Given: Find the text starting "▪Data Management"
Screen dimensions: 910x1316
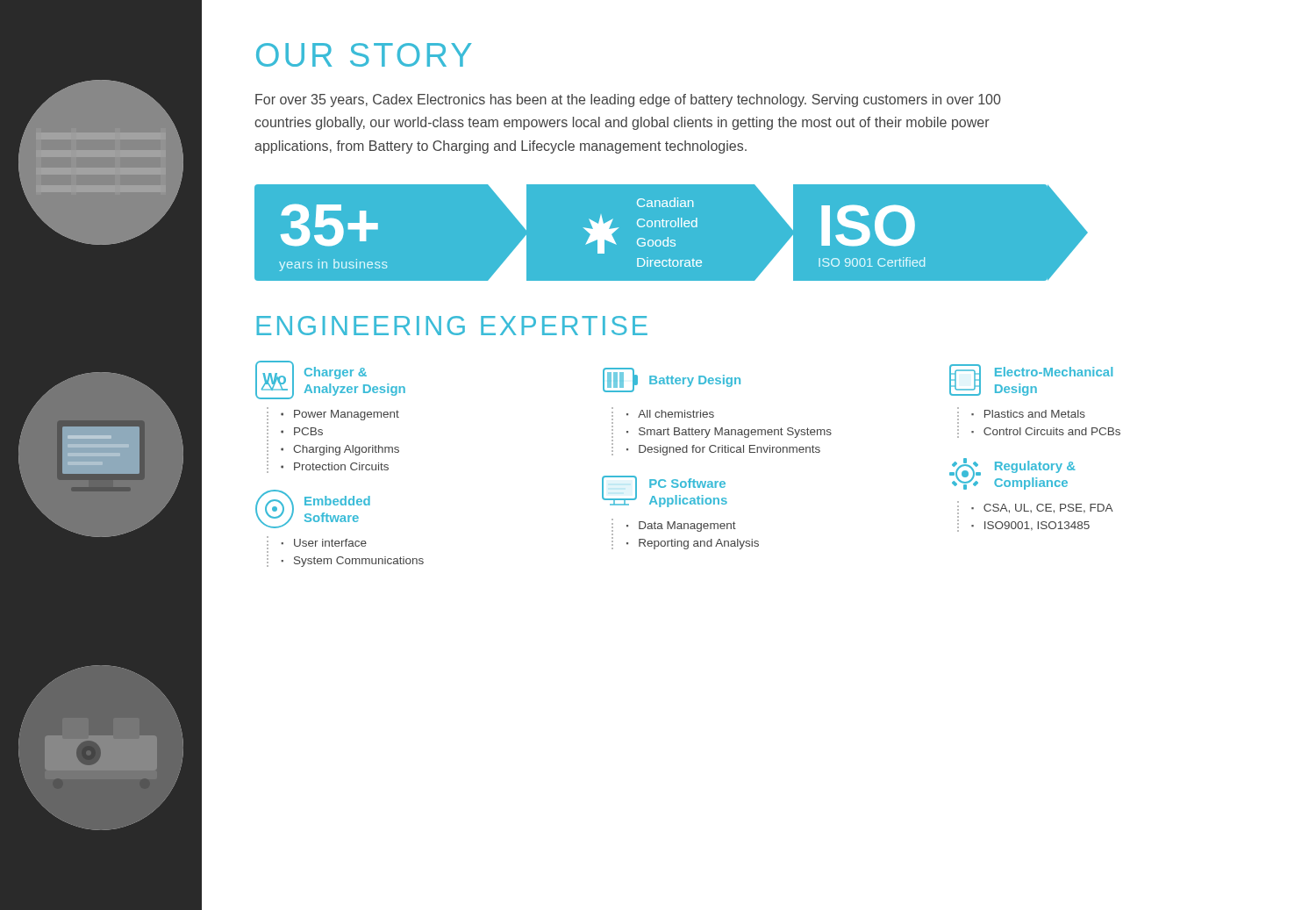Looking at the screenshot, I should [681, 525].
